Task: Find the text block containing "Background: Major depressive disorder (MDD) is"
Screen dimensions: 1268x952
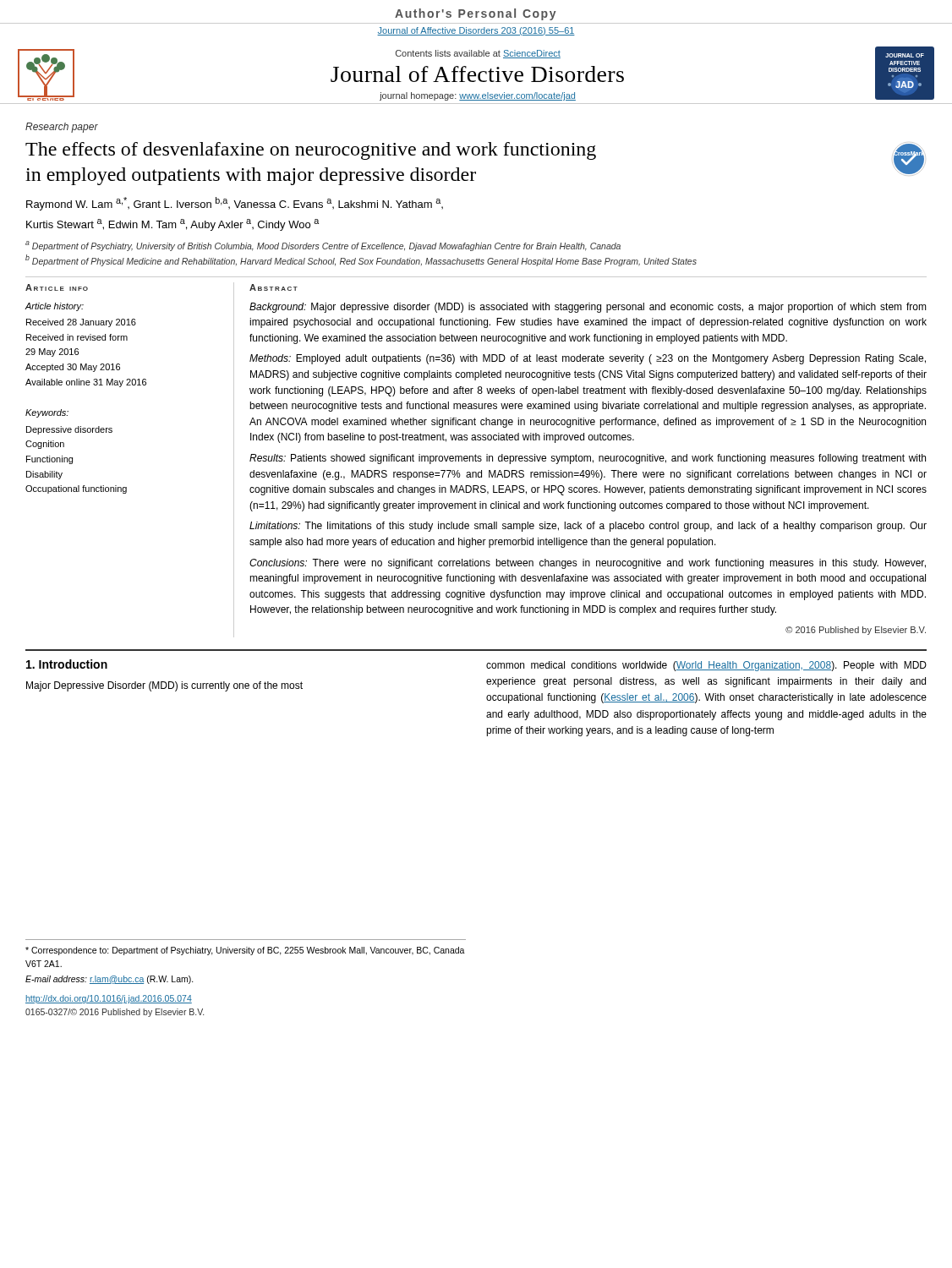Action: click(588, 468)
